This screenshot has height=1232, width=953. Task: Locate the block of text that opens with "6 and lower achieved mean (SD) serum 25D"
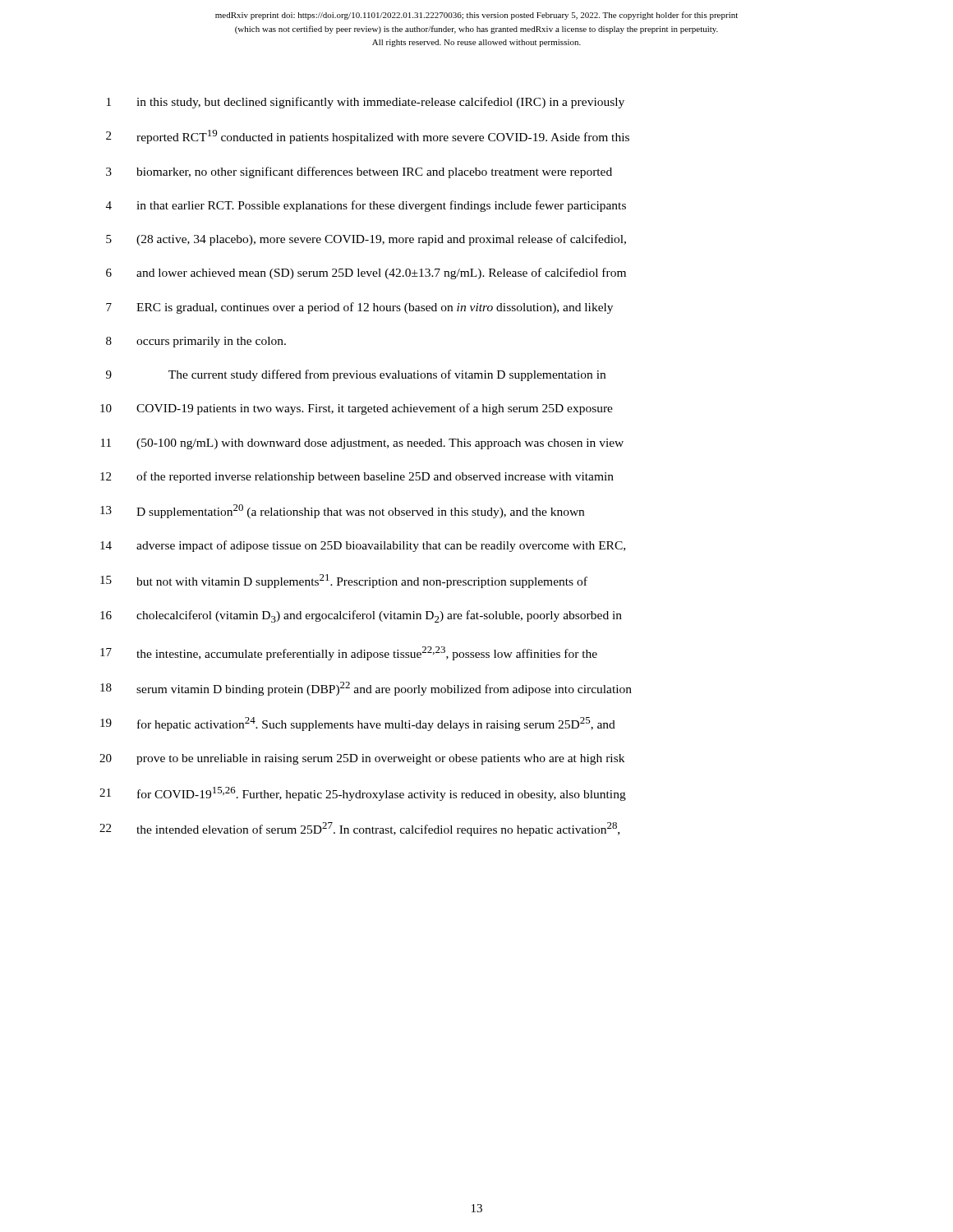tap(476, 273)
